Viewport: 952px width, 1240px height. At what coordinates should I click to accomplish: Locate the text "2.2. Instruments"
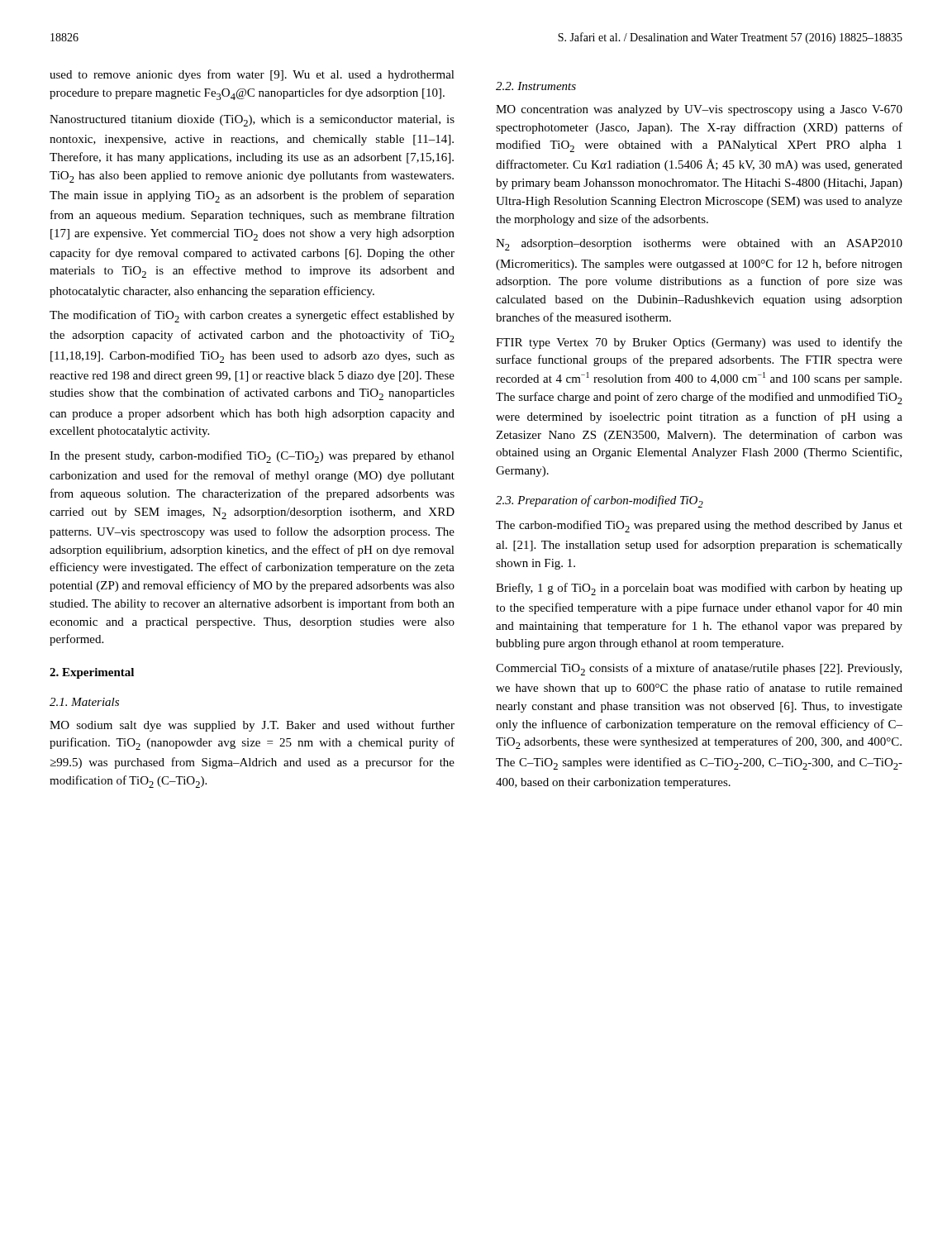[x=536, y=86]
